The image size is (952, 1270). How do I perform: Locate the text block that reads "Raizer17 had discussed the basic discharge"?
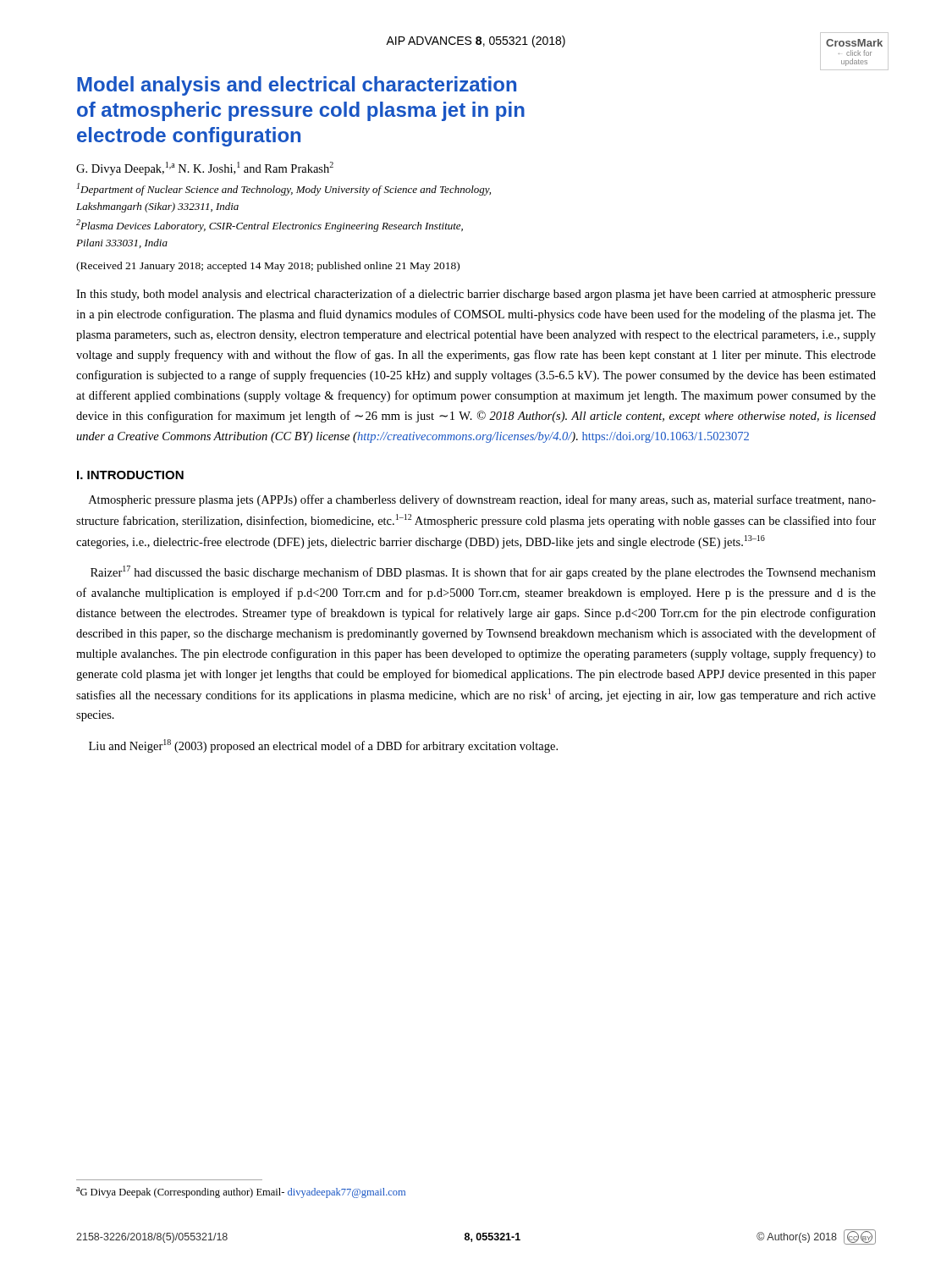click(x=476, y=643)
